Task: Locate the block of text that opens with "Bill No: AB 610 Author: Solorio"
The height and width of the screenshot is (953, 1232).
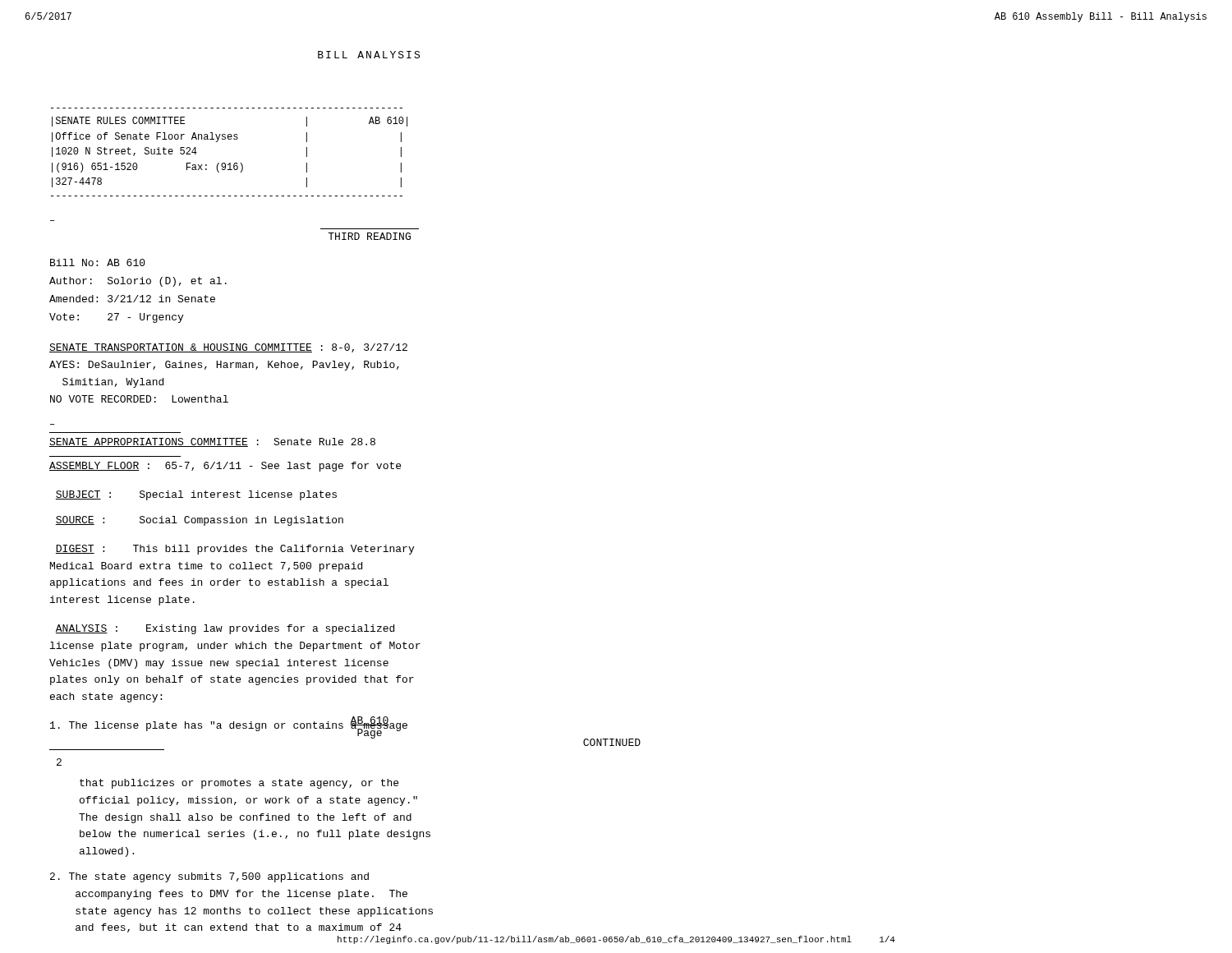Action: coord(139,291)
